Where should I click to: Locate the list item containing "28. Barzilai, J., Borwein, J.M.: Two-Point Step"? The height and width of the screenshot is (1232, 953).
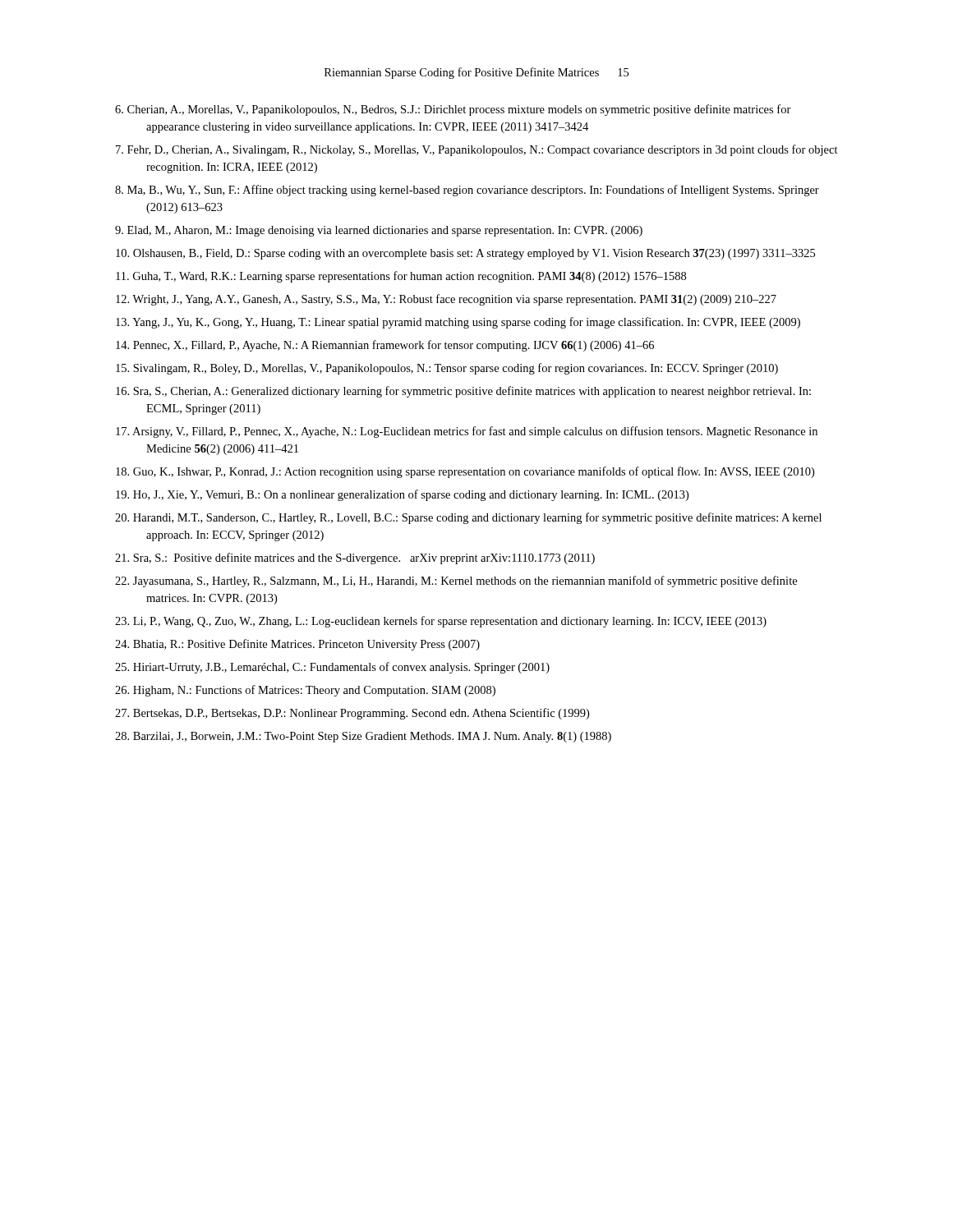(363, 736)
